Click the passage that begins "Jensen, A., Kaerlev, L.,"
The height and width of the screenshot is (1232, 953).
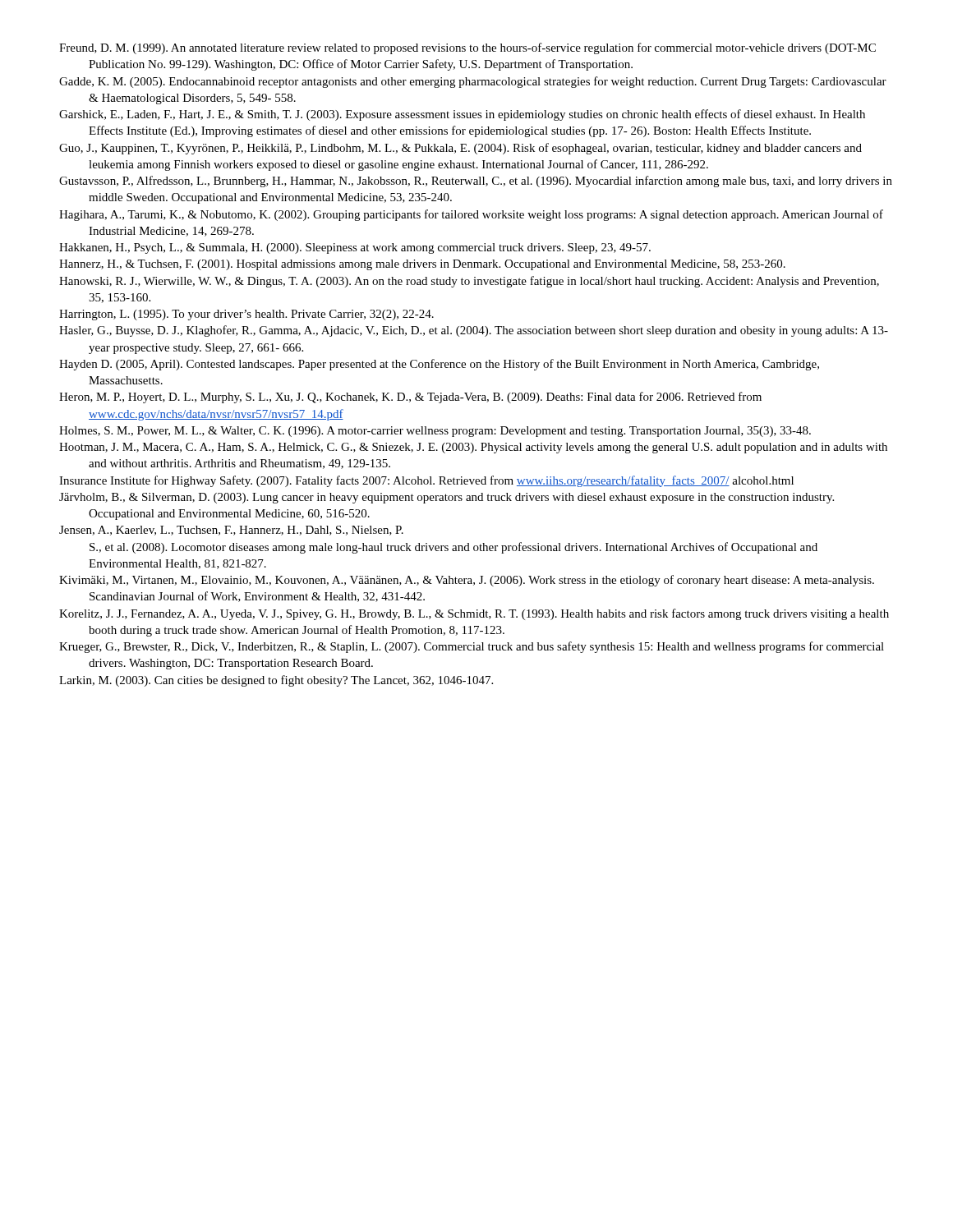point(438,547)
